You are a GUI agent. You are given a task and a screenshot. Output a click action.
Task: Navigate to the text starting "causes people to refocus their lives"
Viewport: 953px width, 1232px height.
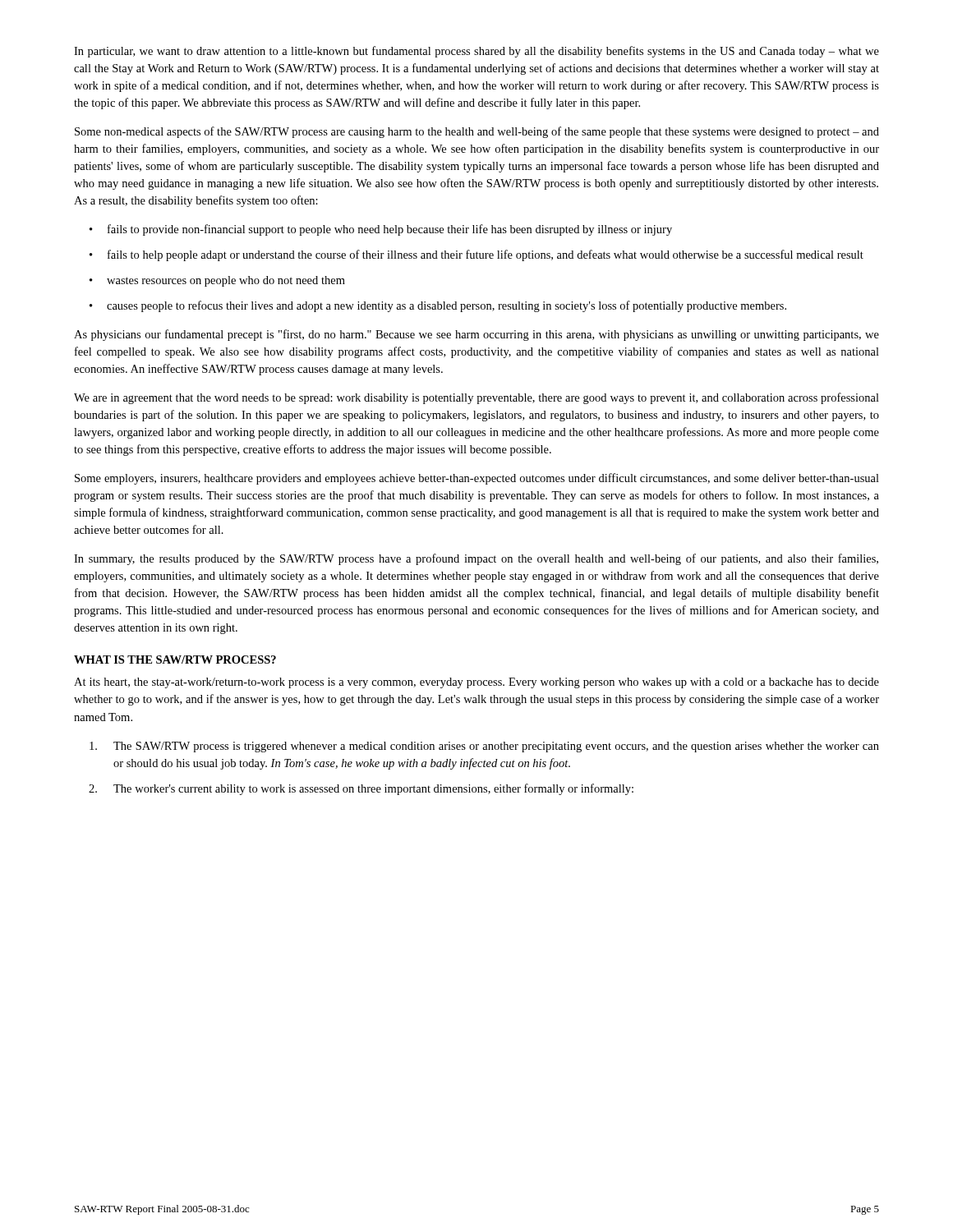pyautogui.click(x=447, y=306)
